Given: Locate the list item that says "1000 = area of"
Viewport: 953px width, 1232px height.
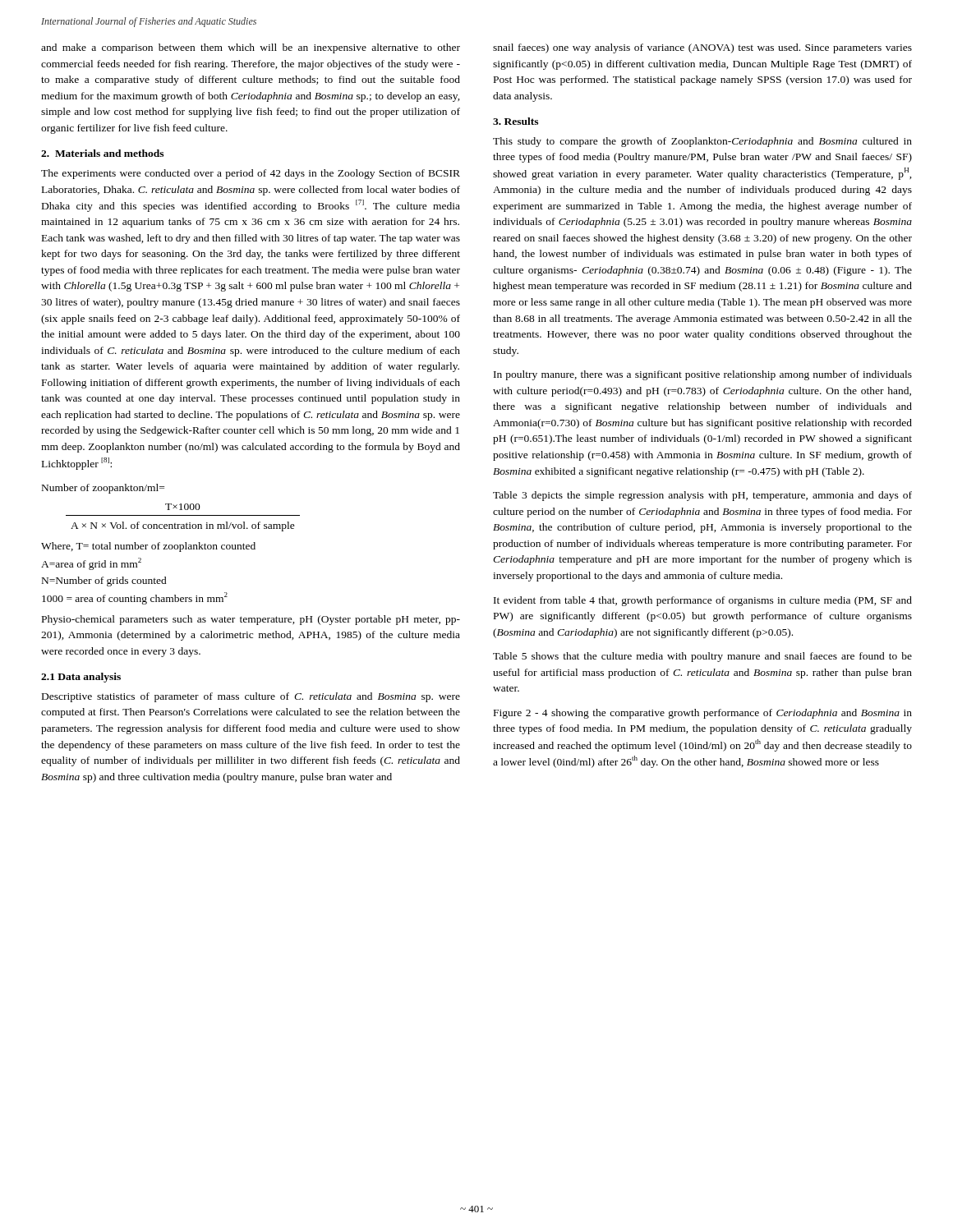Looking at the screenshot, I should click(134, 597).
